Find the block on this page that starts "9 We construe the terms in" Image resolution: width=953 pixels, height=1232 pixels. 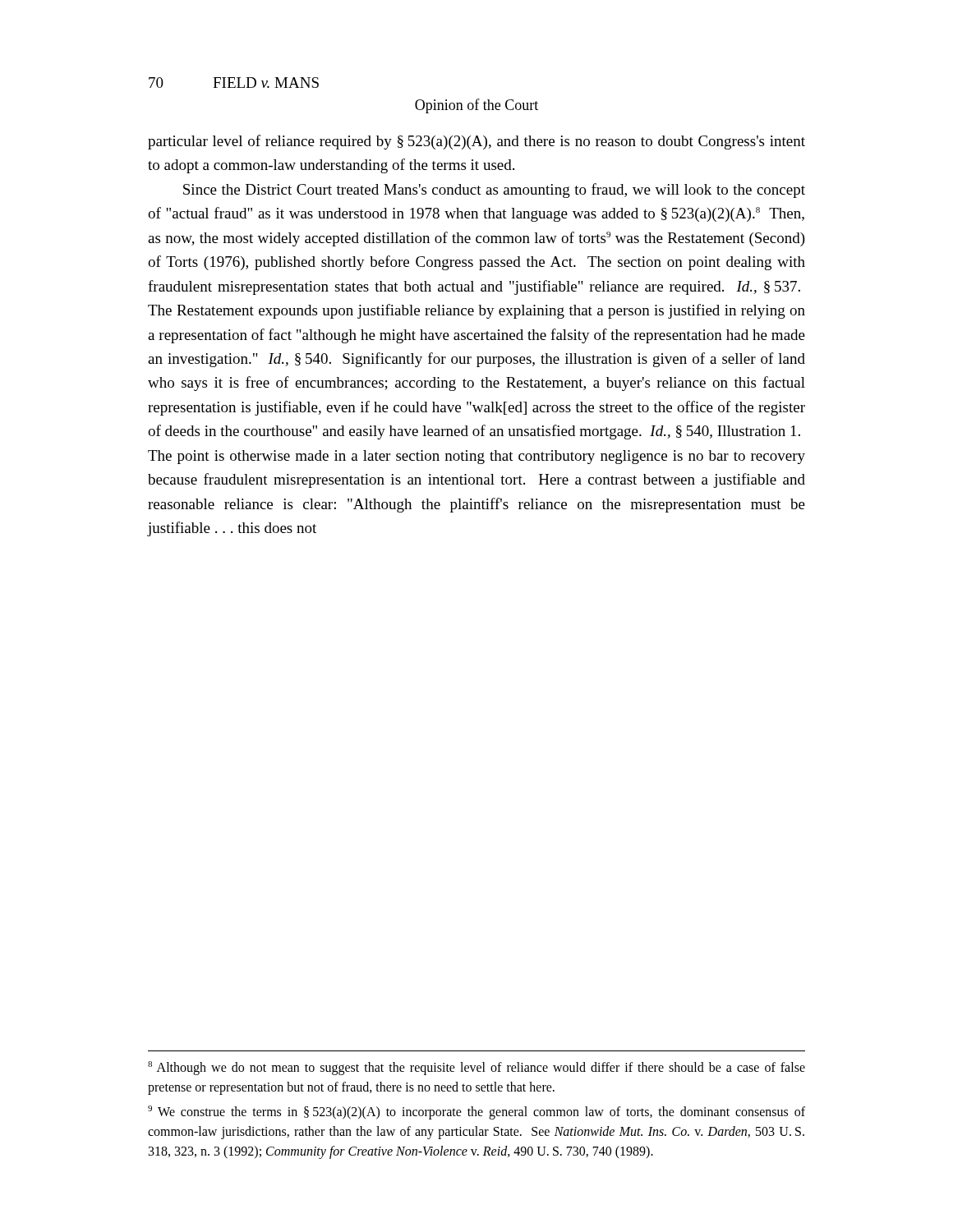coord(476,1130)
